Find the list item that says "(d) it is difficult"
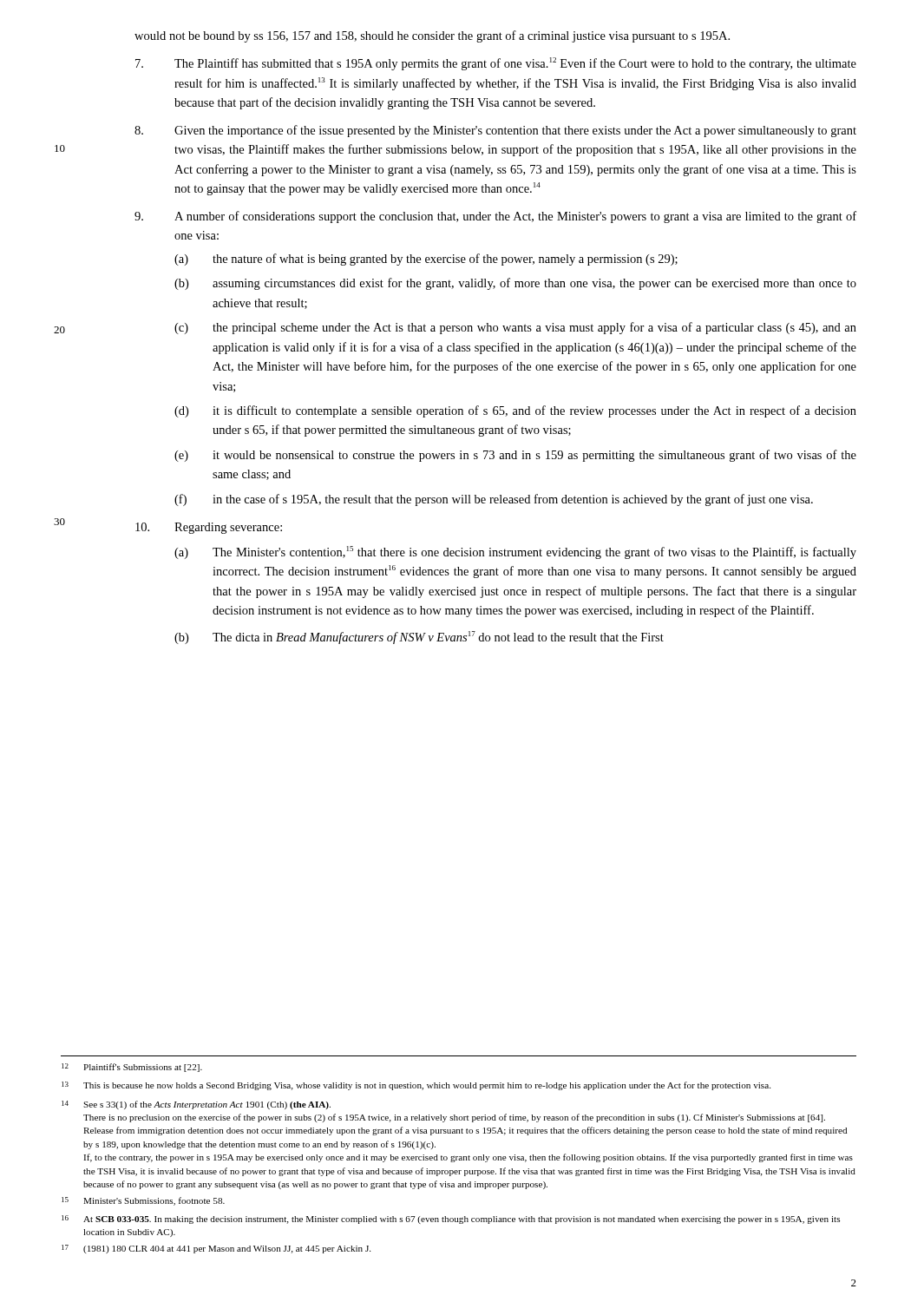Screen dimensions: 1302x924 [x=515, y=420]
